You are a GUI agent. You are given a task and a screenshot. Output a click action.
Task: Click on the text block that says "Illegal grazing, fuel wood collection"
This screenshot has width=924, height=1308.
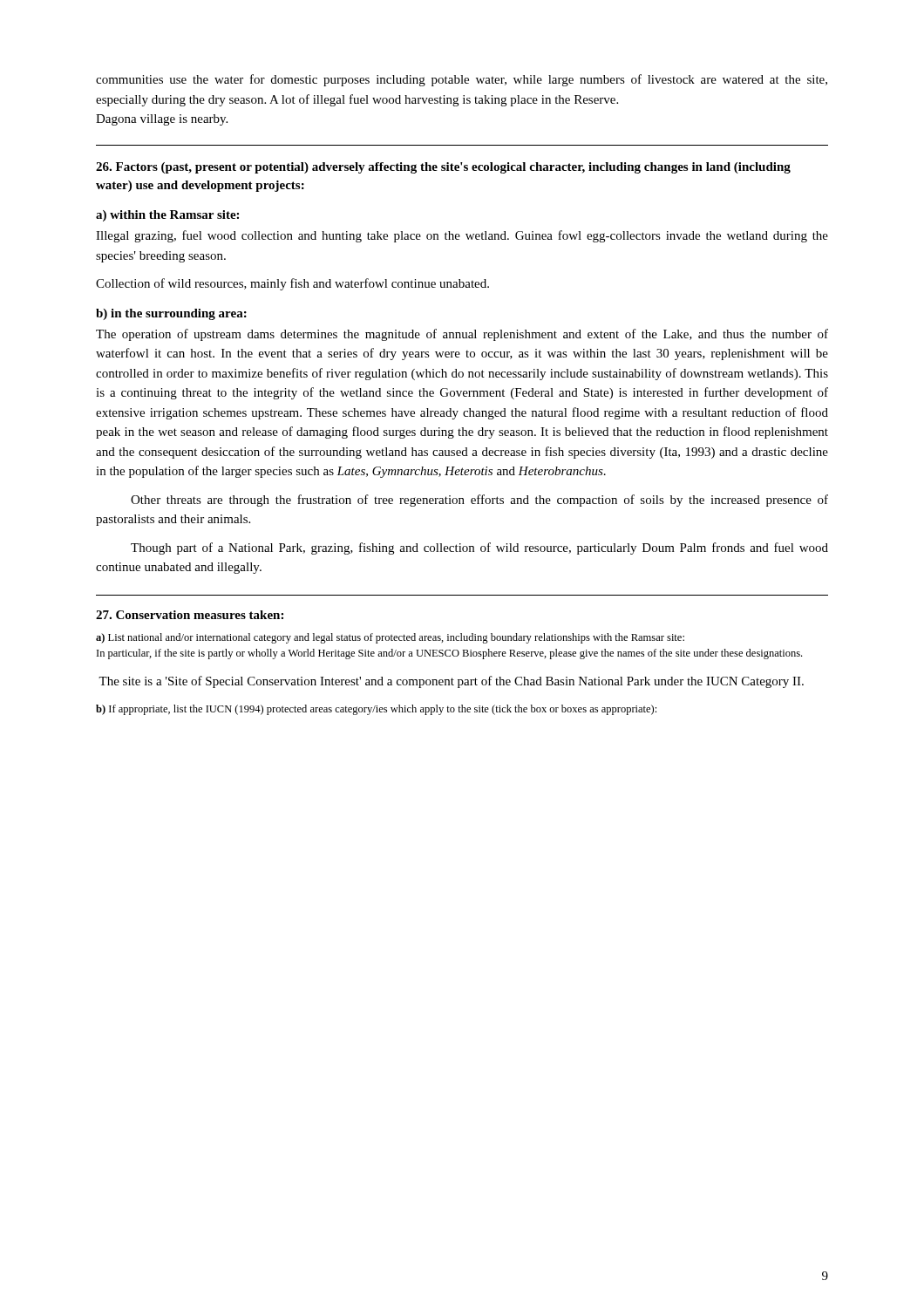click(462, 245)
